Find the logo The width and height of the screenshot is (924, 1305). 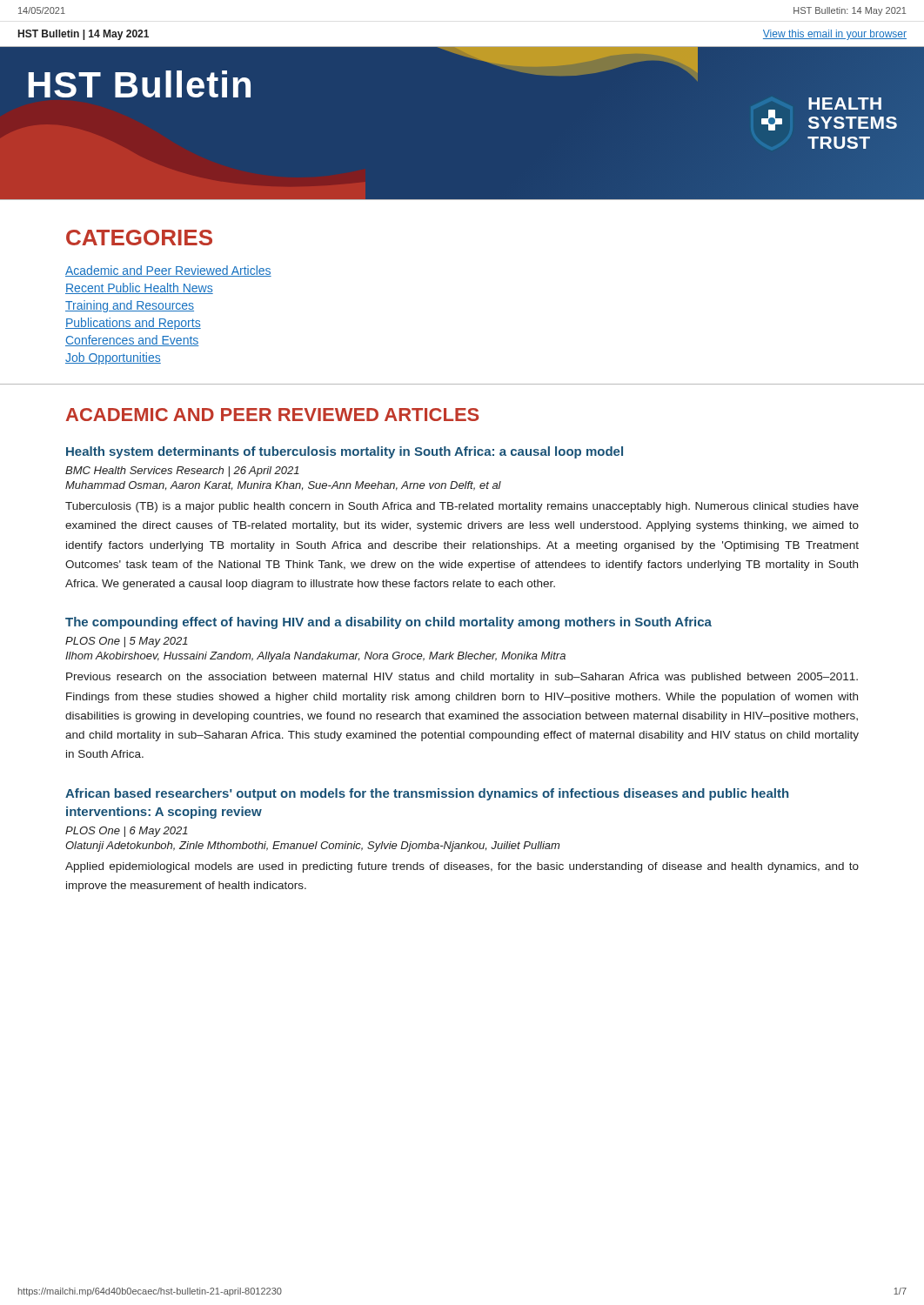[462, 123]
